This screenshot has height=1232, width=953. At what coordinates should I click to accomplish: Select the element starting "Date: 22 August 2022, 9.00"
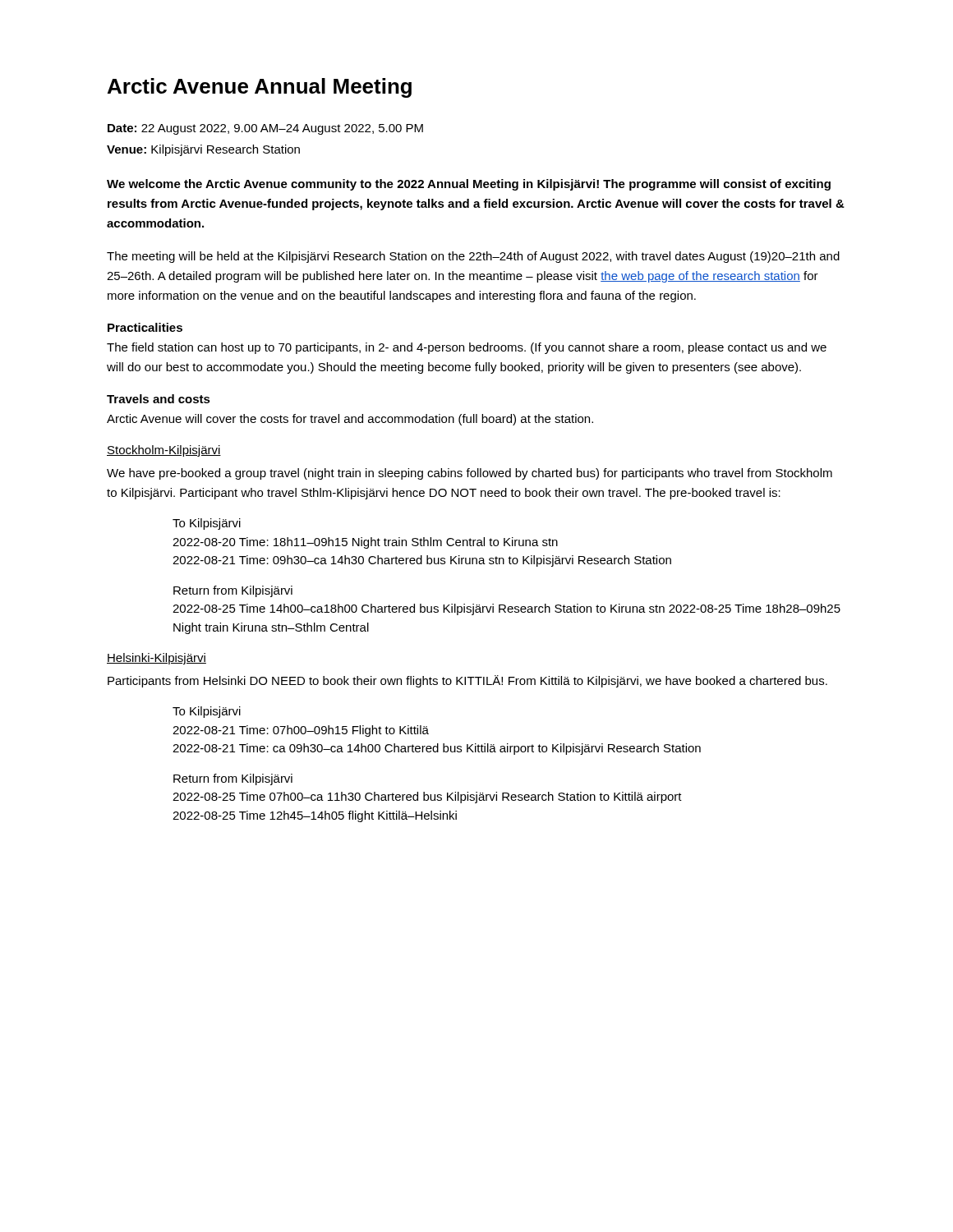coord(265,138)
